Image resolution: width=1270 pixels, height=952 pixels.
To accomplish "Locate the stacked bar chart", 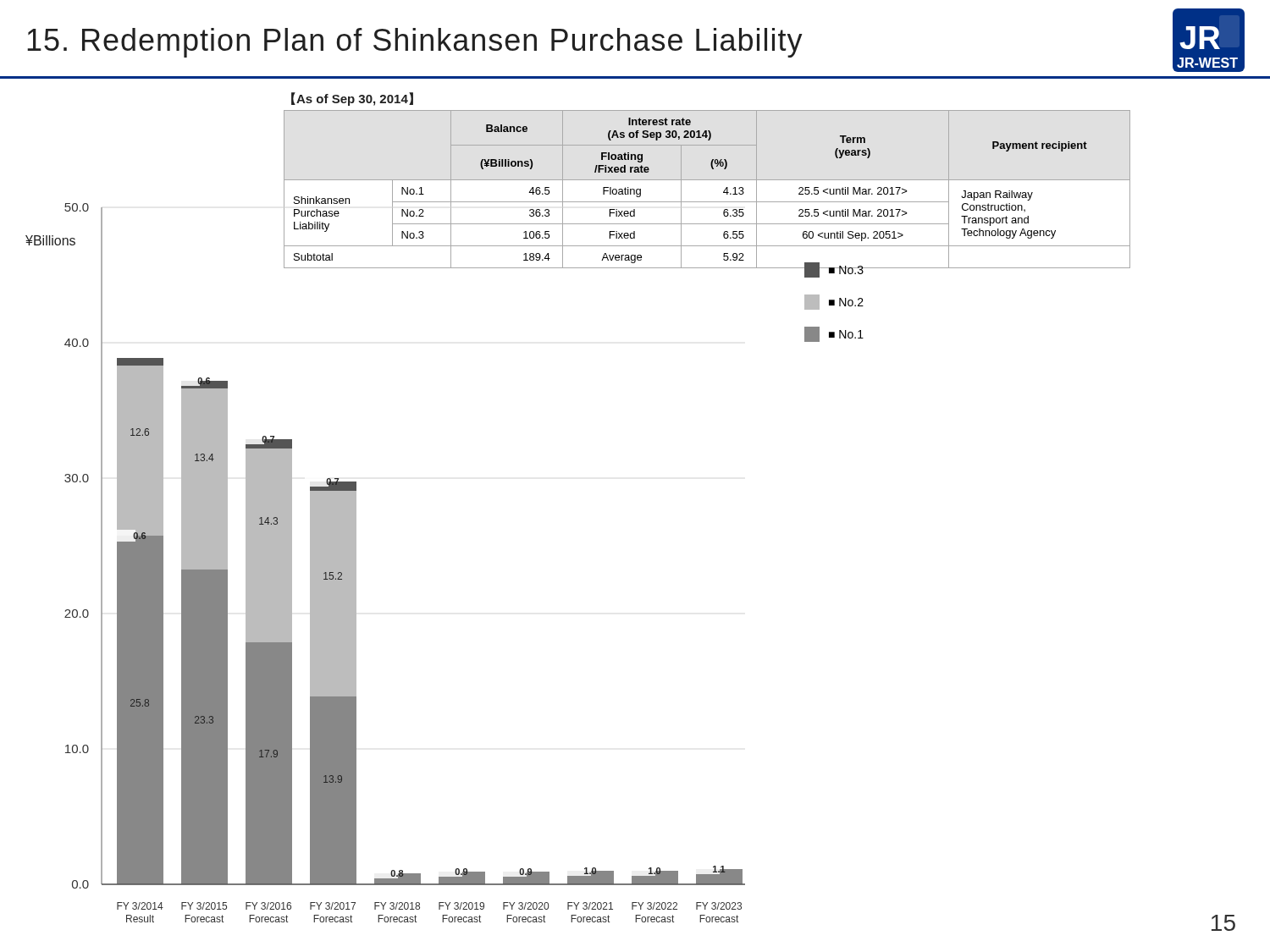I will click(385, 512).
